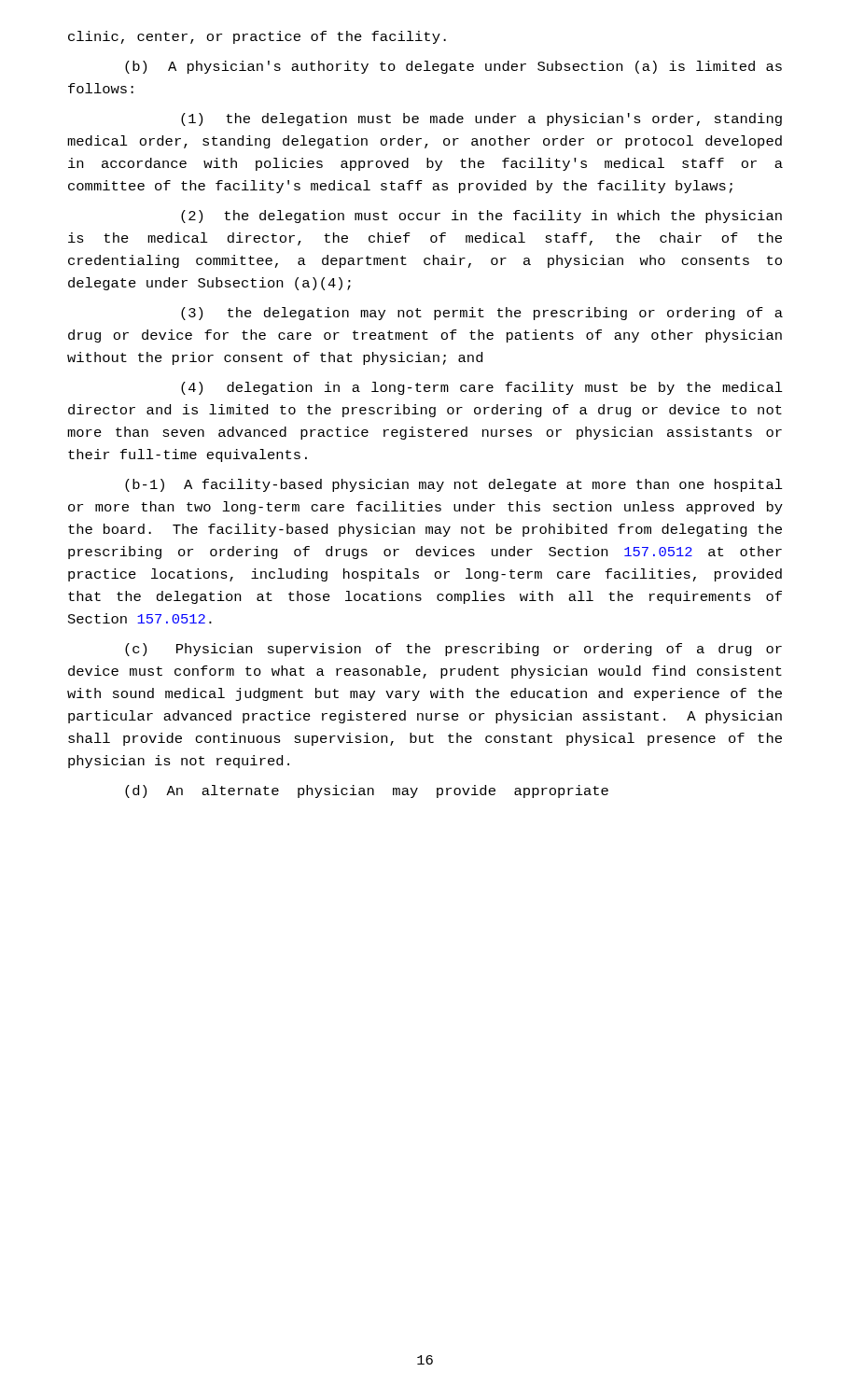Select the region starting "(b-1) A facility-based physician may not"
Viewport: 850px width, 1400px height.
425,553
